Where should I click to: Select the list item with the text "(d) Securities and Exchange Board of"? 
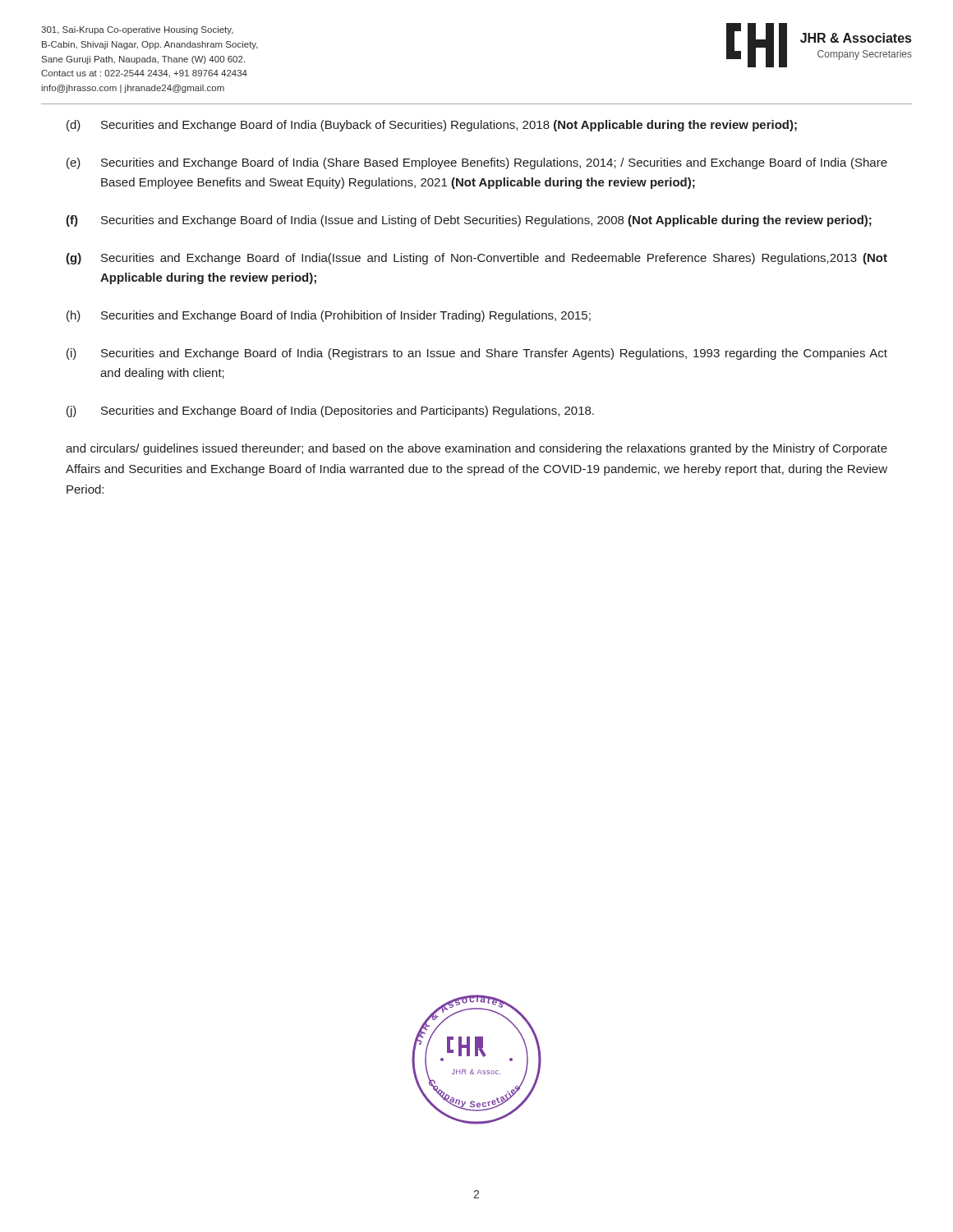(x=476, y=125)
